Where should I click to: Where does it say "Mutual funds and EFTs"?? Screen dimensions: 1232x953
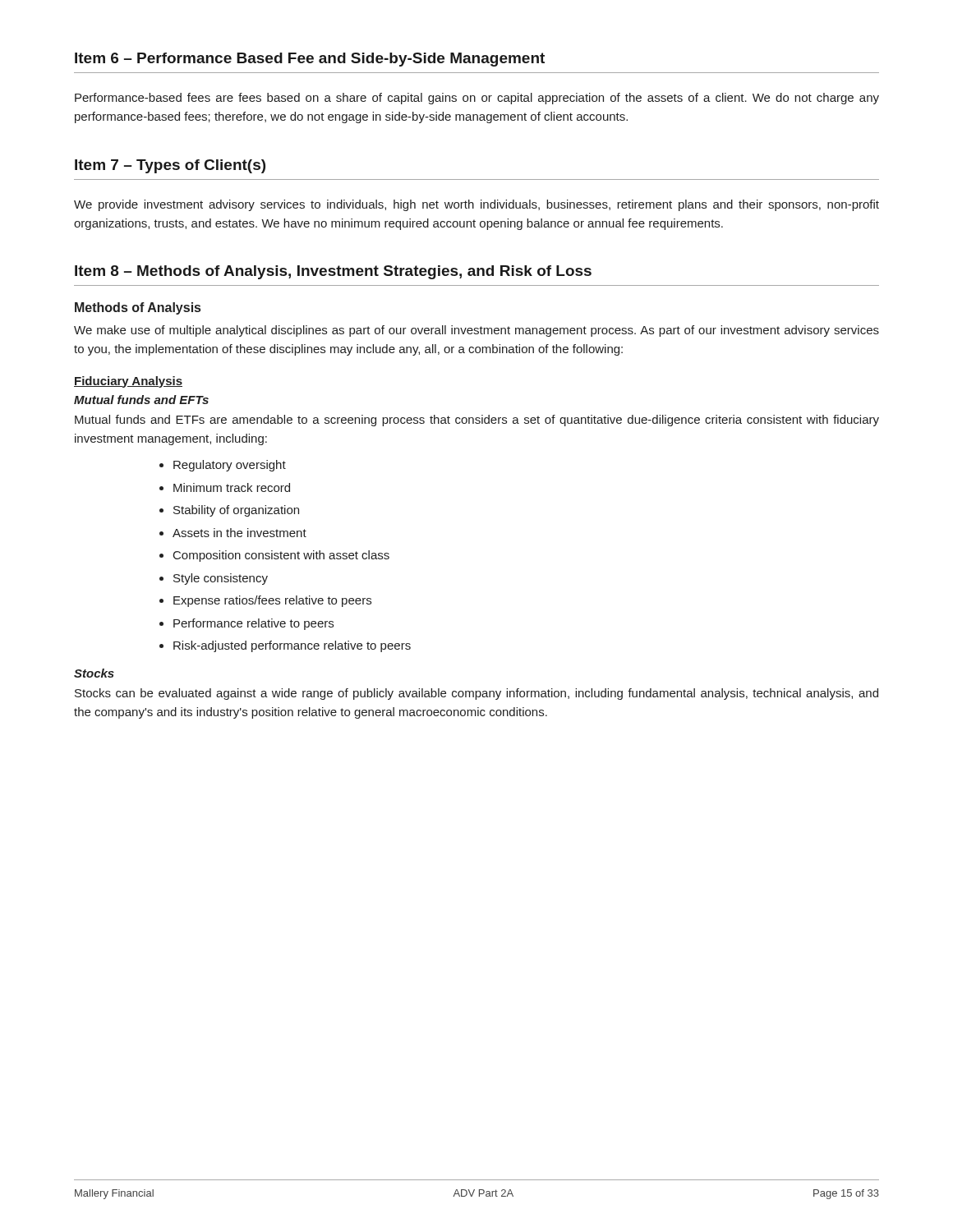click(141, 400)
